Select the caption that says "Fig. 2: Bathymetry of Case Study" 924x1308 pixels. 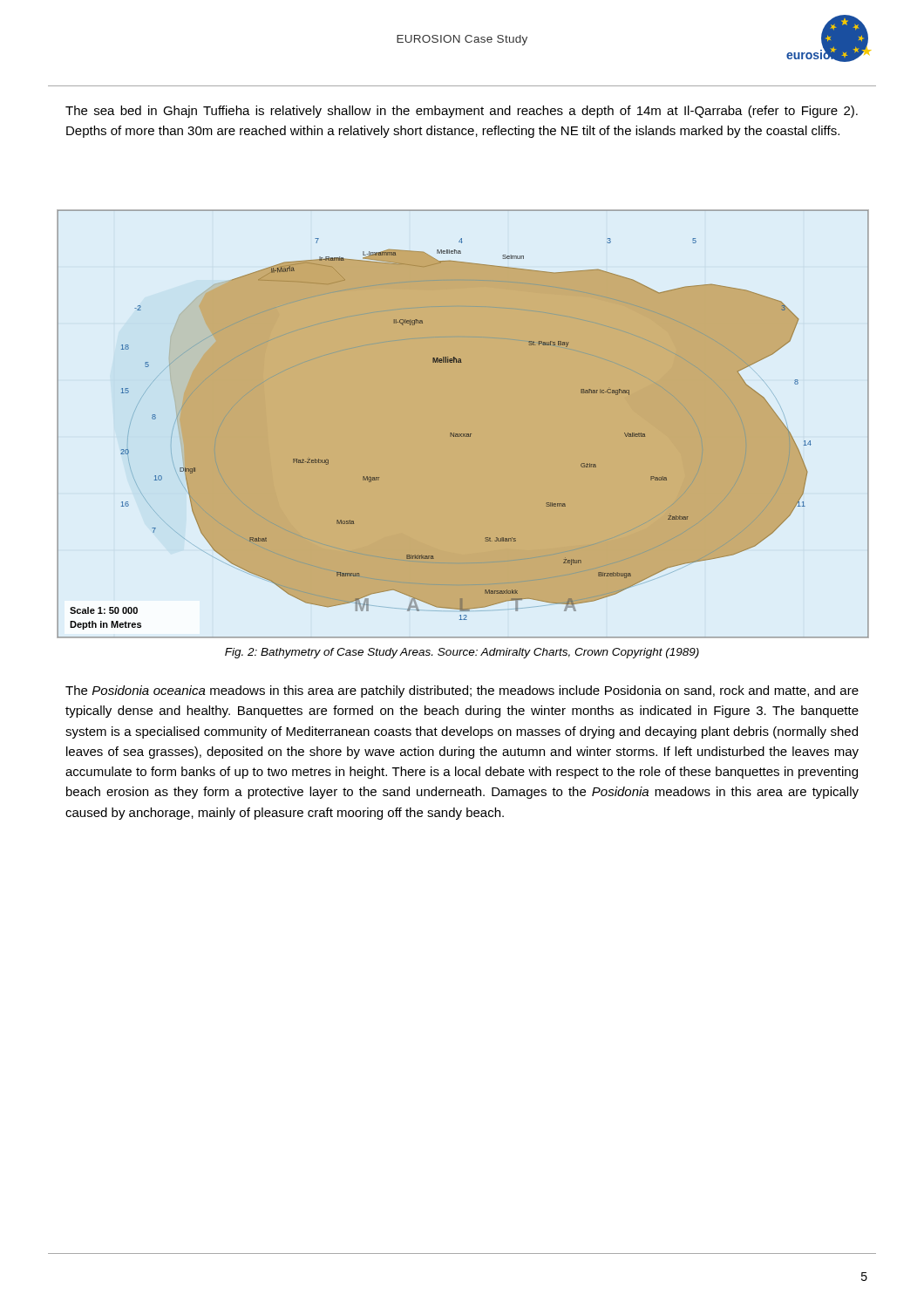[462, 652]
